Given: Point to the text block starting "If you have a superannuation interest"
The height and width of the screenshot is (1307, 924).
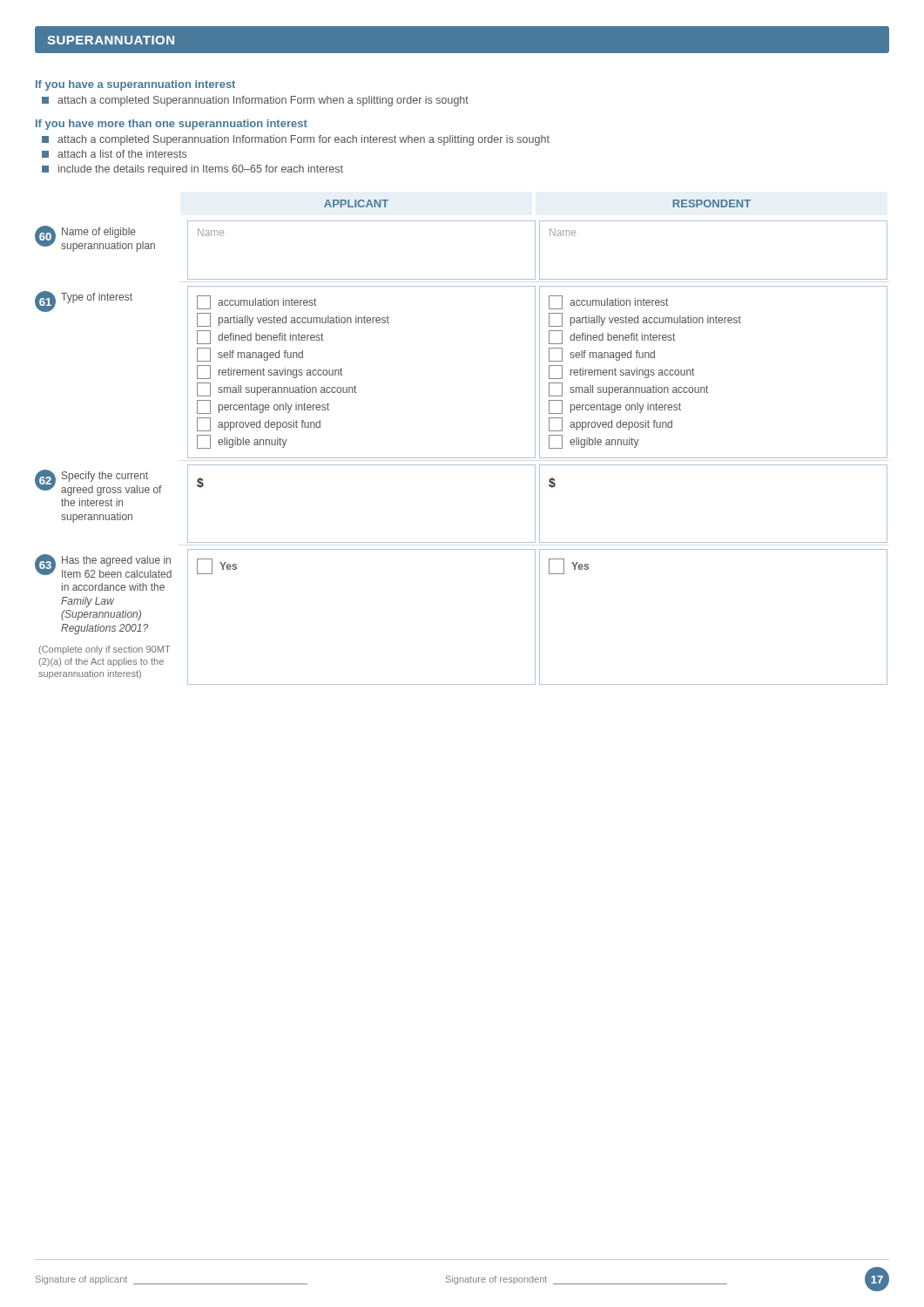Looking at the screenshot, I should (x=135, y=84).
